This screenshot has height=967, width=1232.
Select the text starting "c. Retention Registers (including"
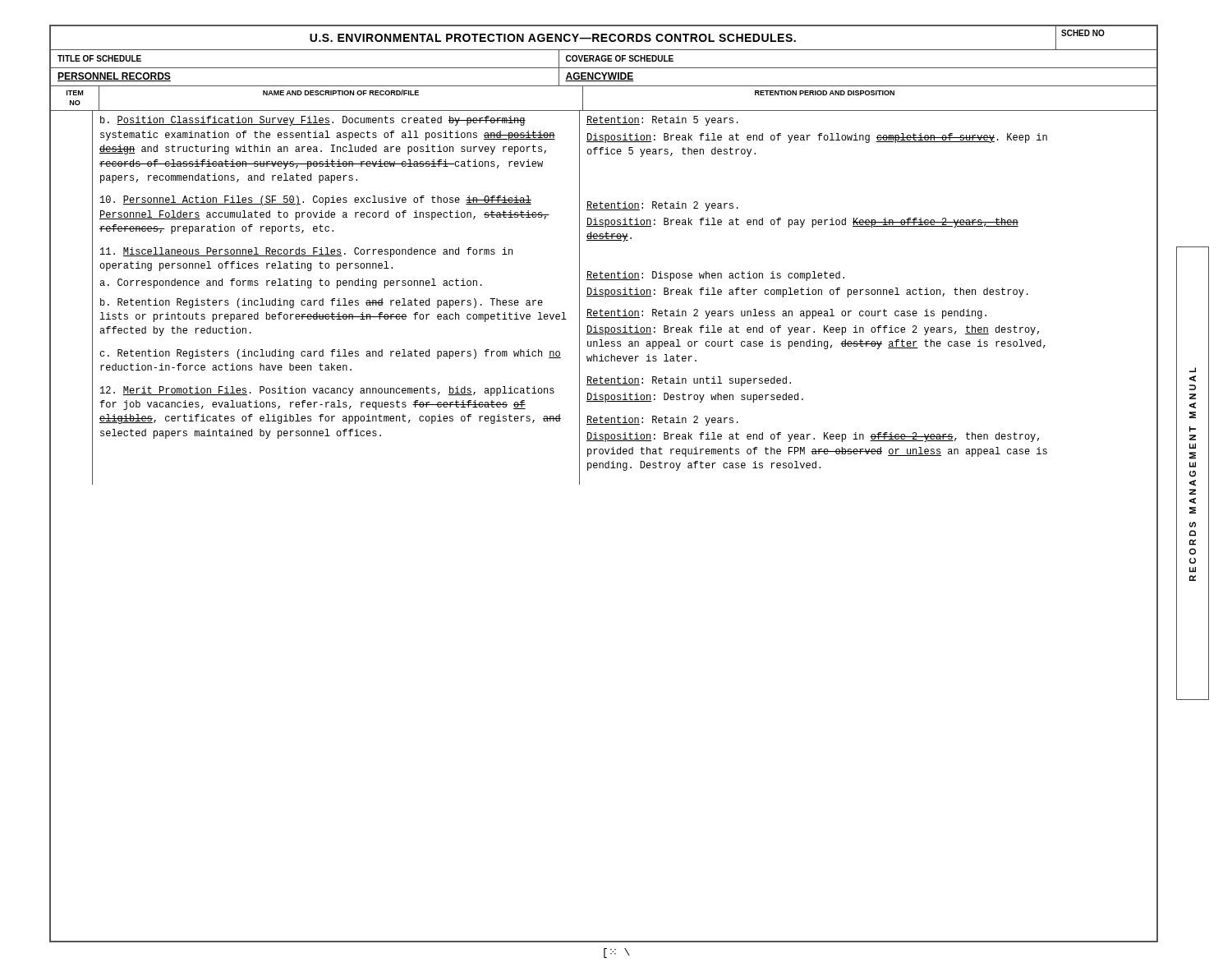pyautogui.click(x=336, y=362)
